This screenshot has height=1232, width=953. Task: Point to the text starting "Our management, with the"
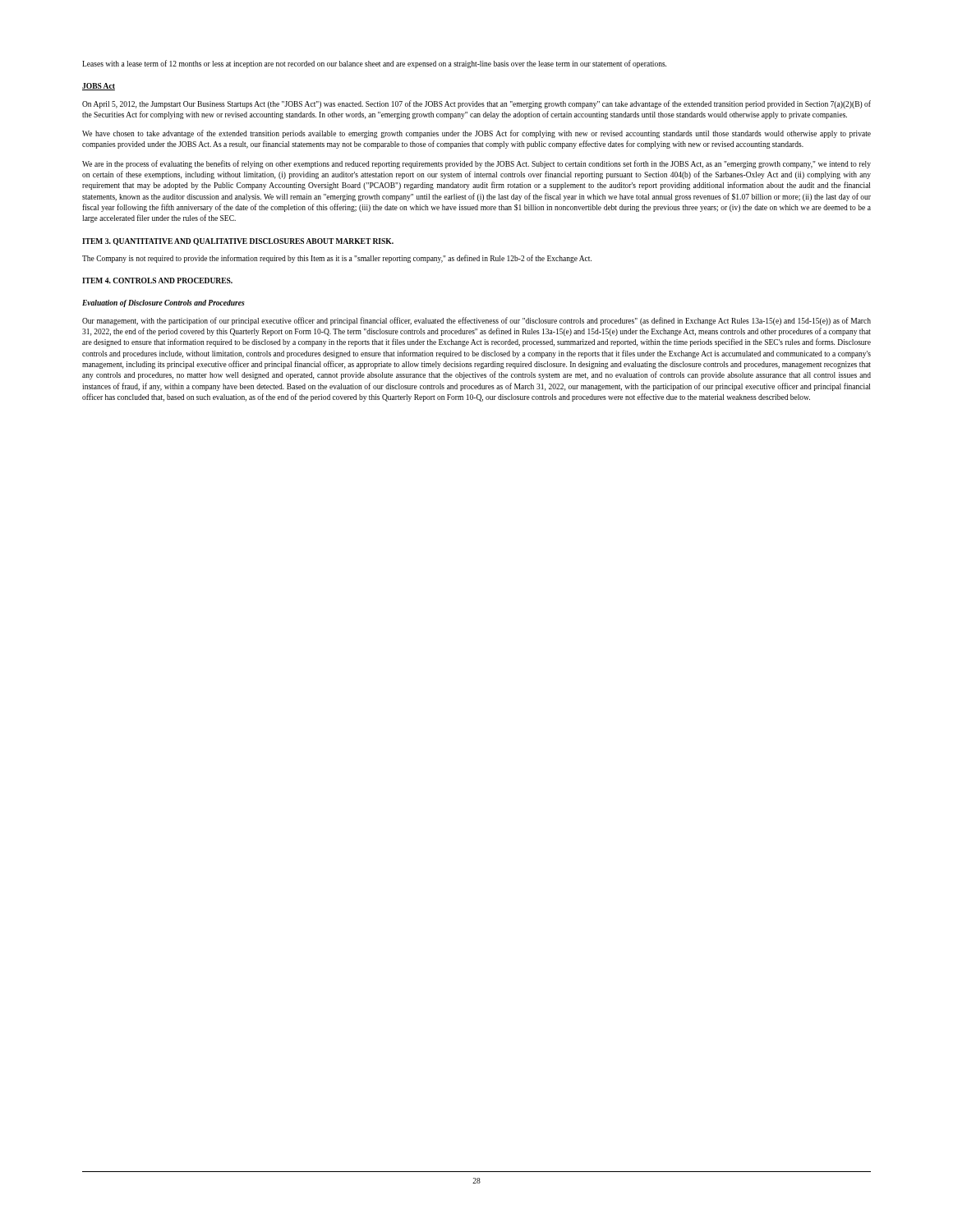(x=476, y=359)
